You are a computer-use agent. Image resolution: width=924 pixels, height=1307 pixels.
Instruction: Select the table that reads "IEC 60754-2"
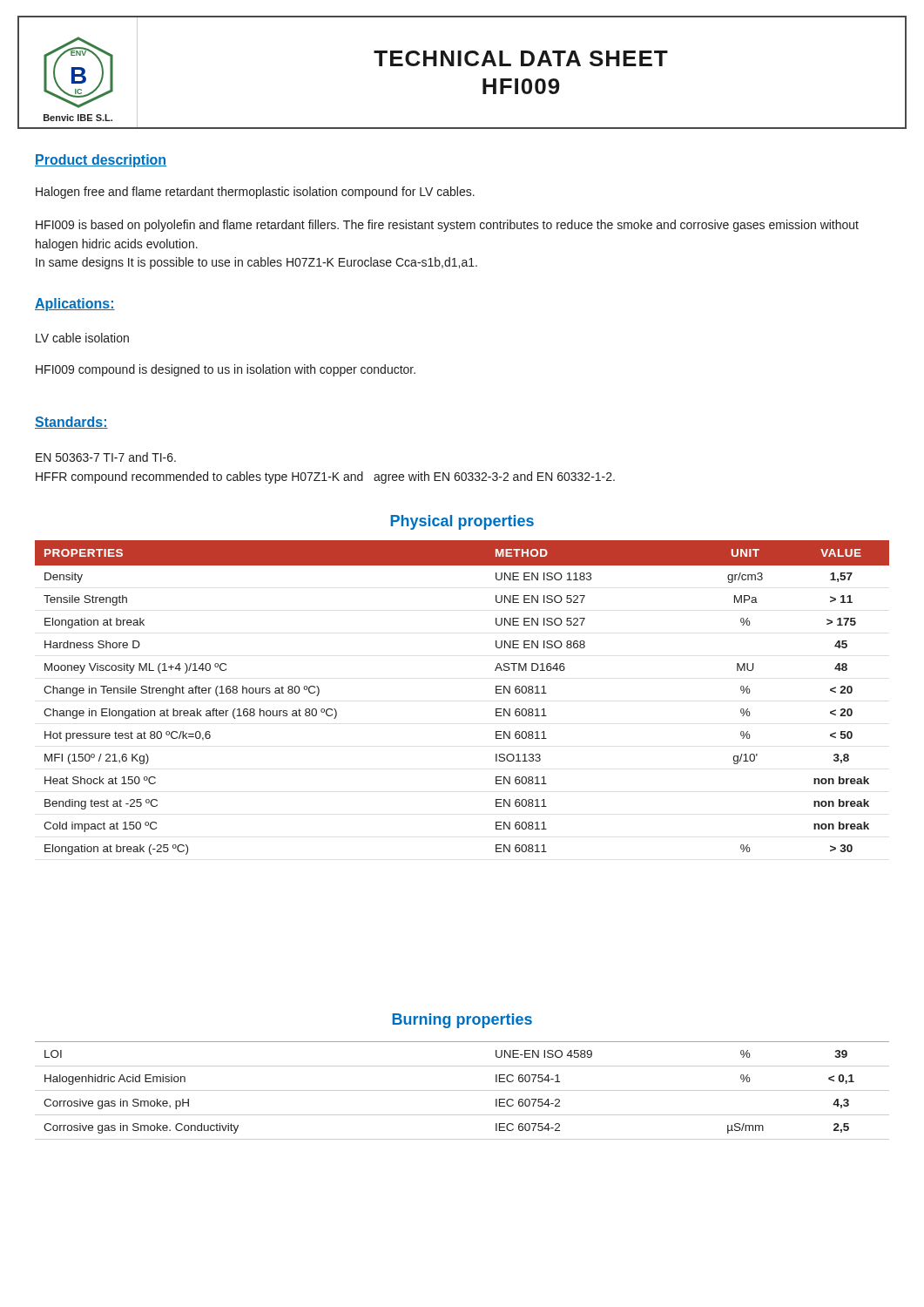[x=462, y=1090]
